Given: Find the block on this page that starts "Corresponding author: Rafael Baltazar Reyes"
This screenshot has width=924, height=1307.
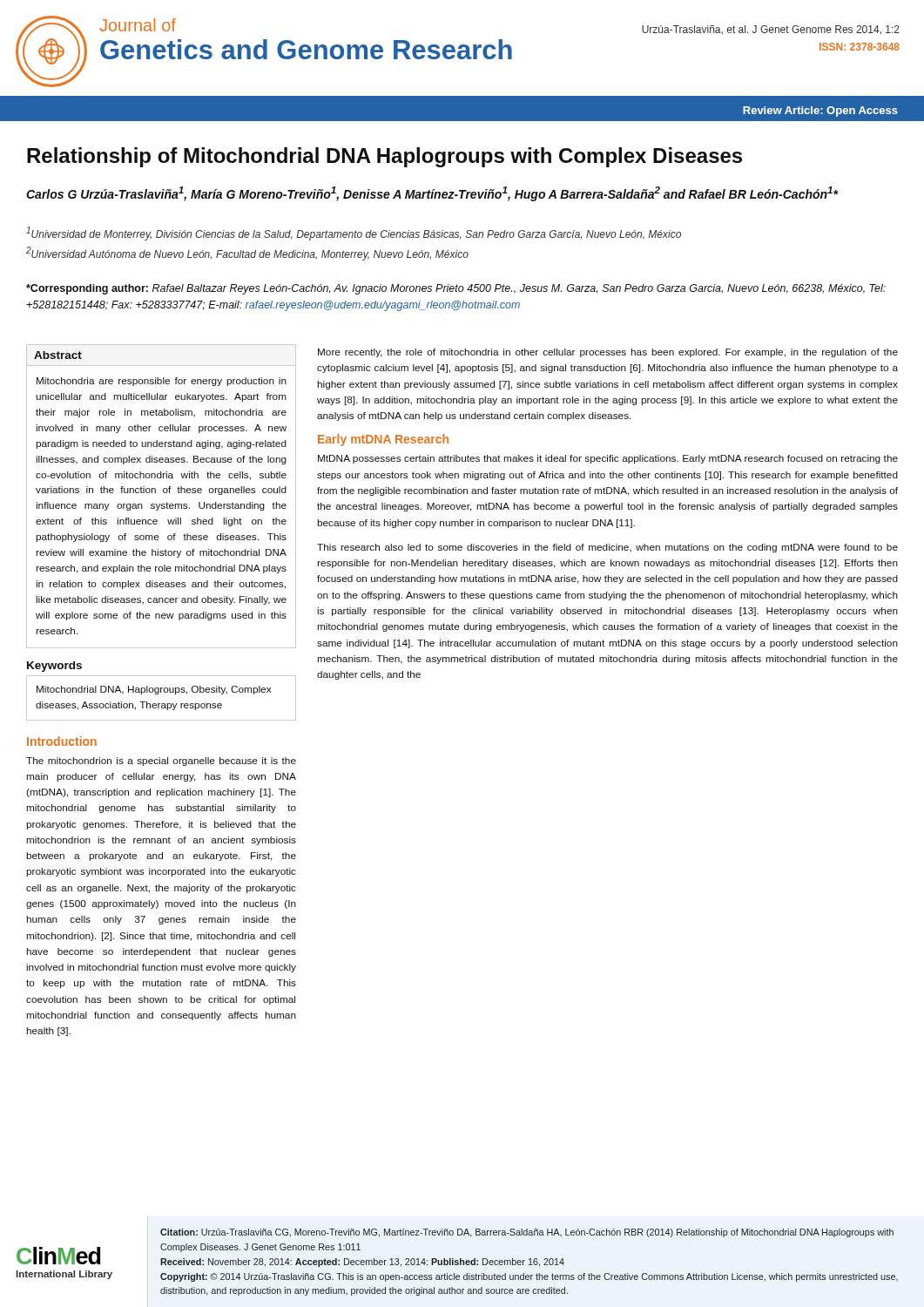Looking at the screenshot, I should [462, 297].
